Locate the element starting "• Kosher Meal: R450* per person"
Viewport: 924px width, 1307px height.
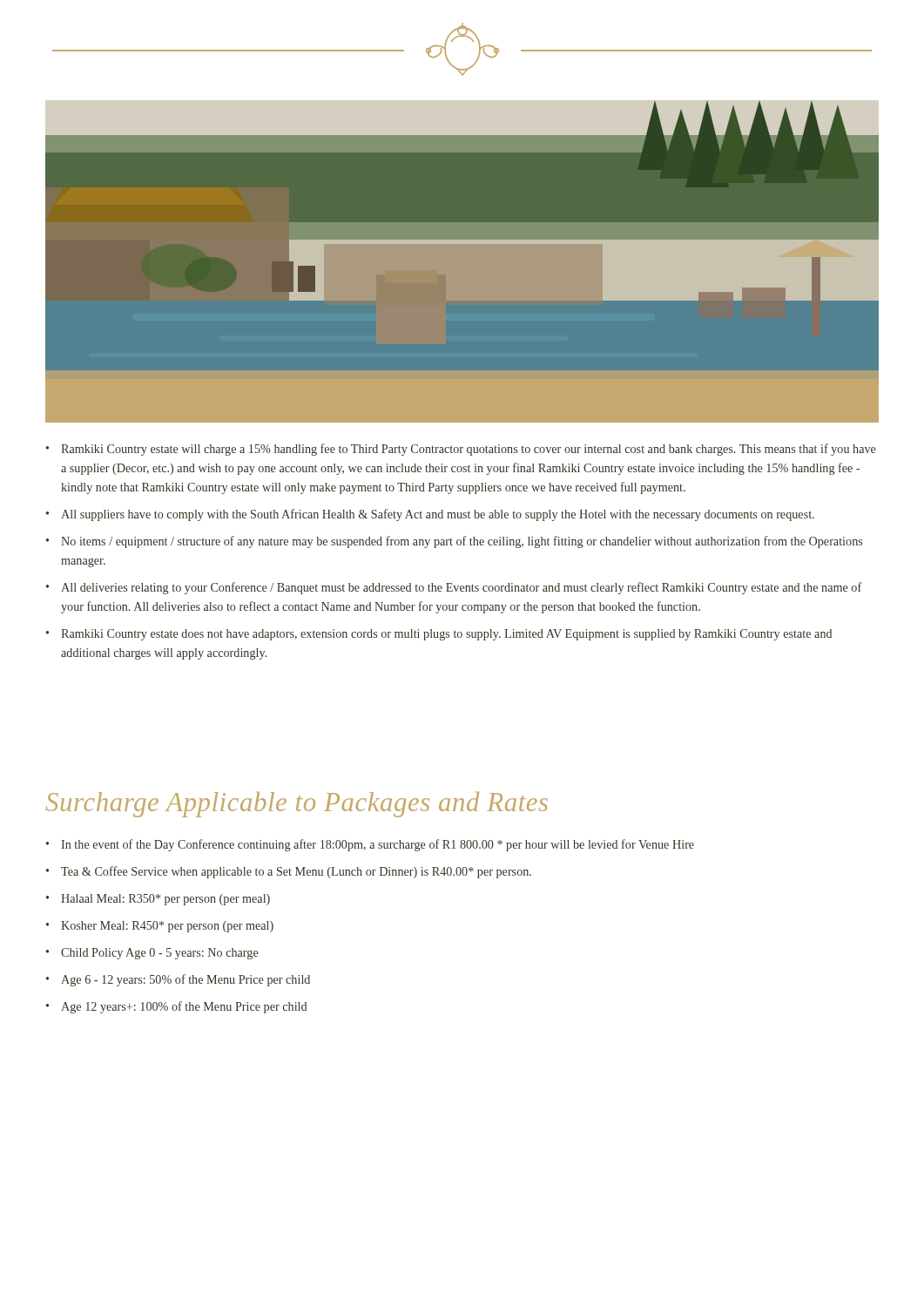pos(160,927)
